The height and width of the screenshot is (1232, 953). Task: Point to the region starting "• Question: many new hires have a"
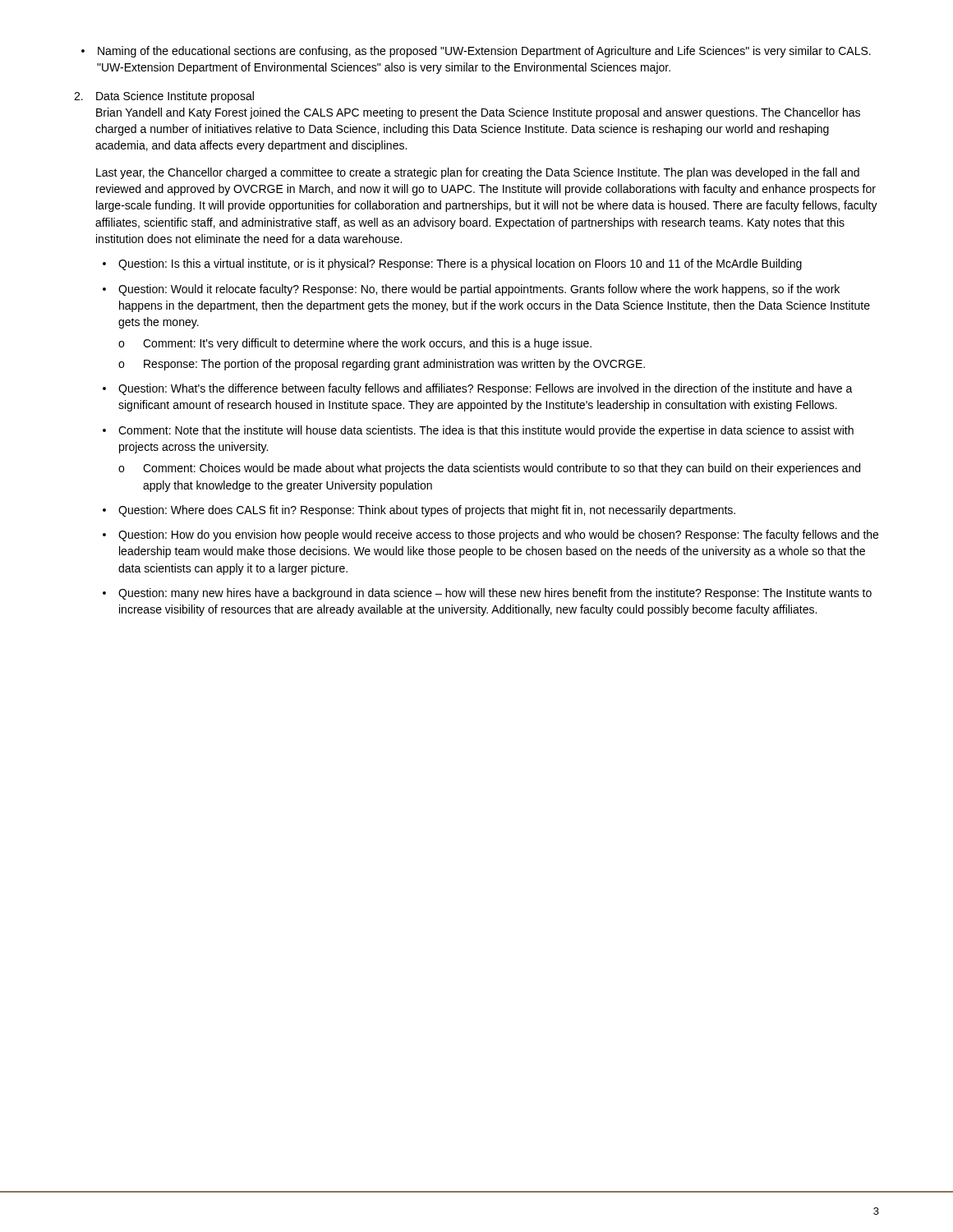[x=487, y=601]
